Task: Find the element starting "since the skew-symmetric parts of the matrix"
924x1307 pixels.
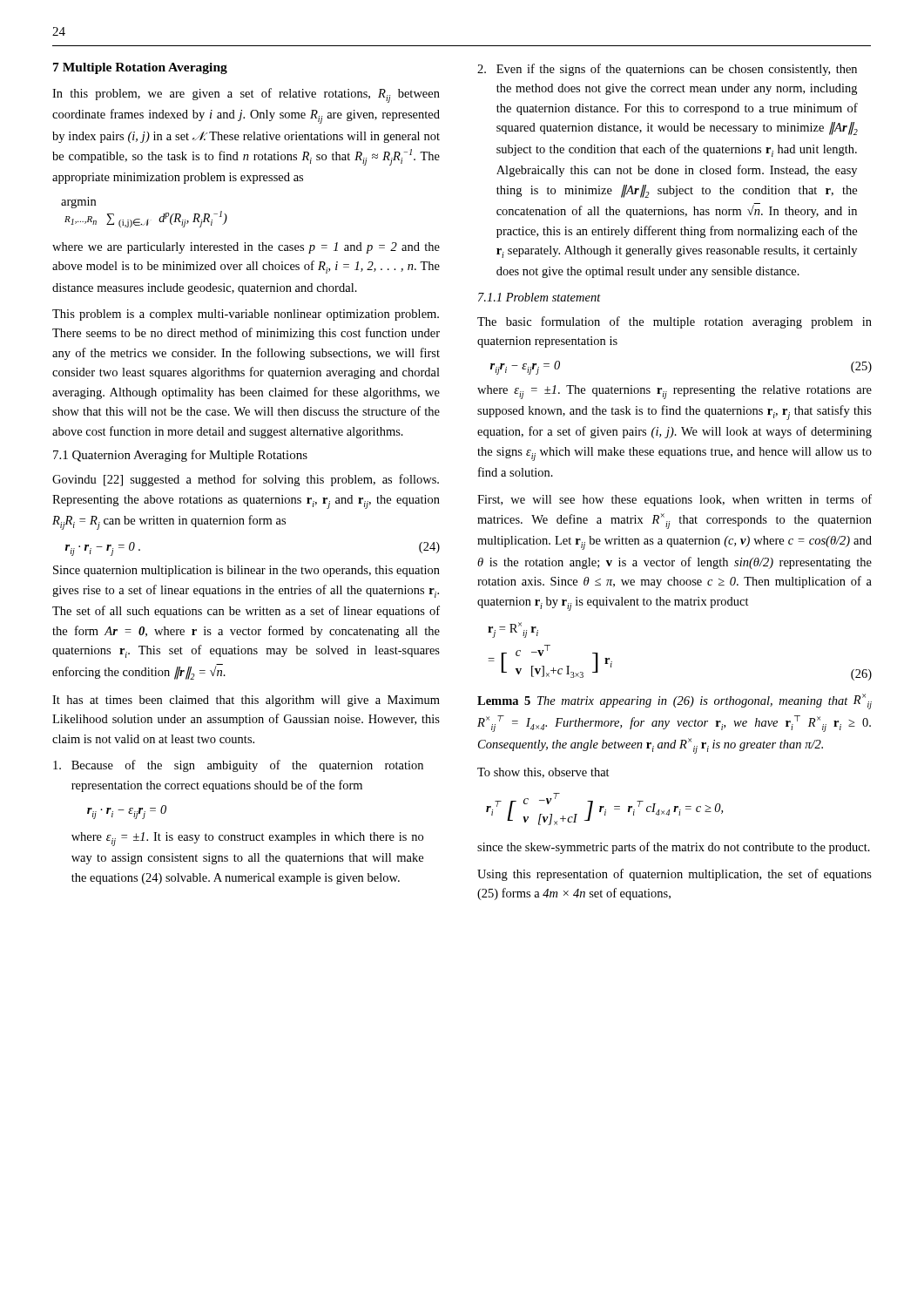Action: click(x=674, y=847)
